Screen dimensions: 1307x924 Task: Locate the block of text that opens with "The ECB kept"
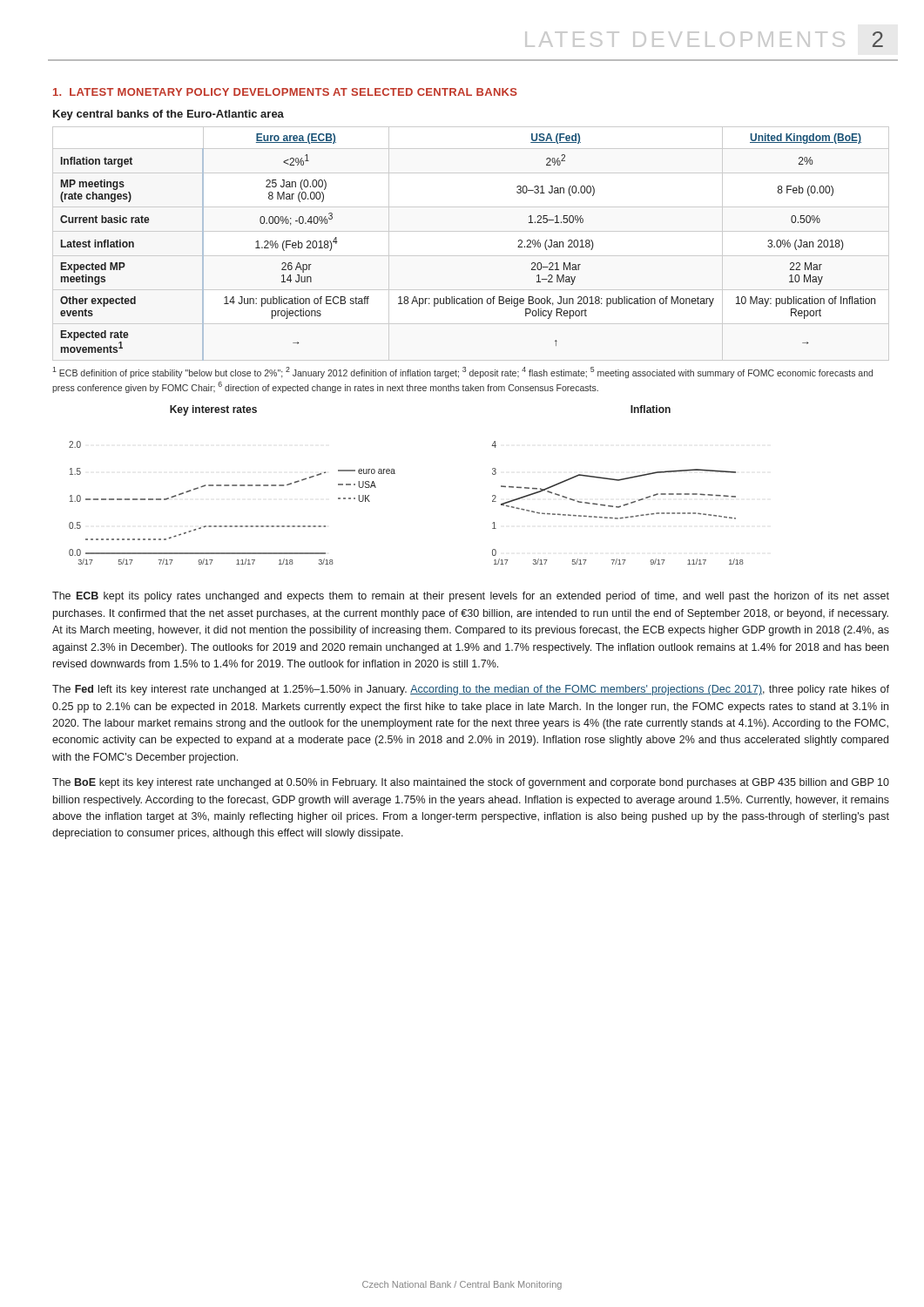(471, 630)
